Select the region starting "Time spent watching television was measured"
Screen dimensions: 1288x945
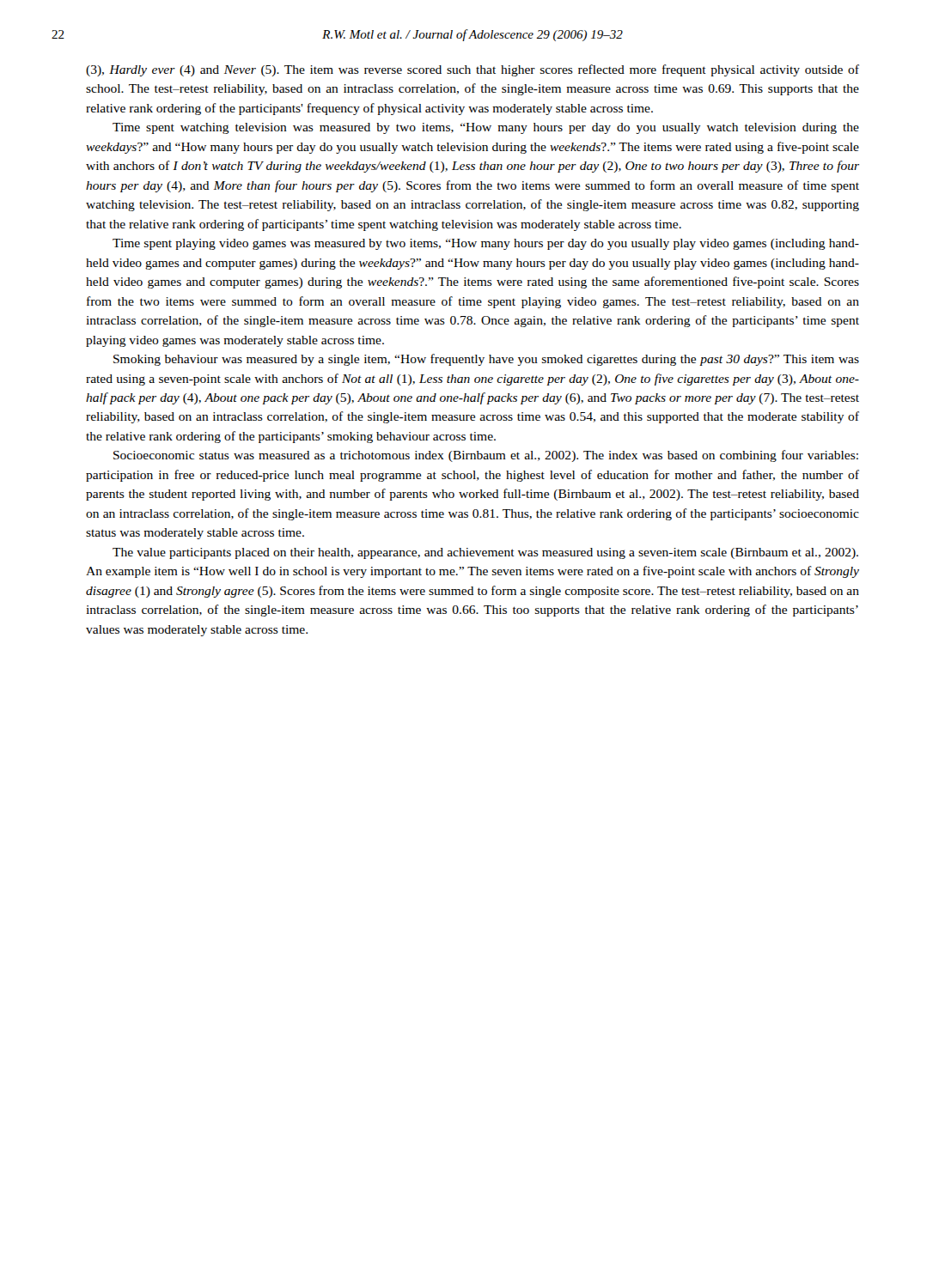(x=472, y=176)
